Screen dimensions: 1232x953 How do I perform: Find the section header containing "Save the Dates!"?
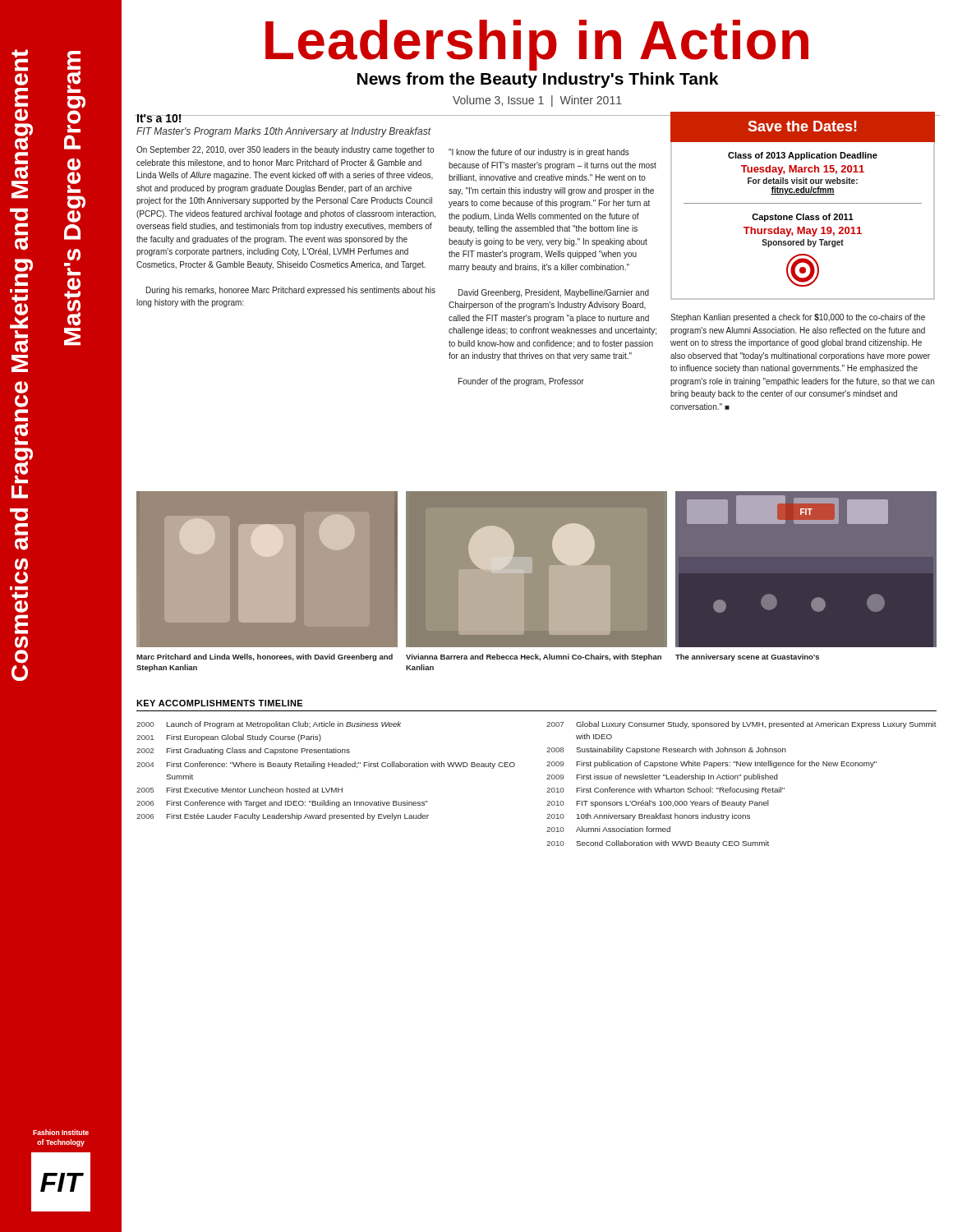[803, 126]
